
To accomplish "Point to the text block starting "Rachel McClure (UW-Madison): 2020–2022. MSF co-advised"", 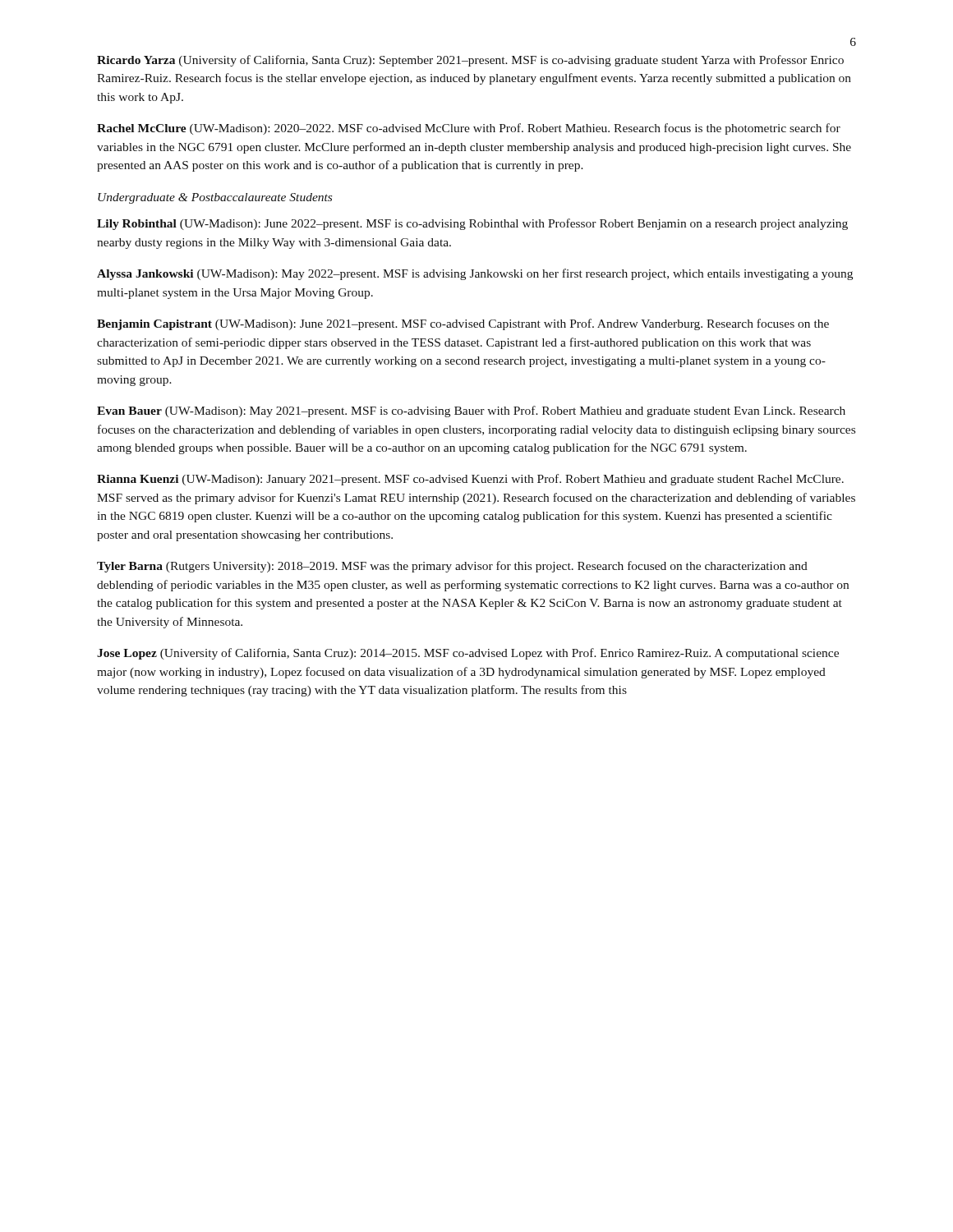I will pos(476,147).
